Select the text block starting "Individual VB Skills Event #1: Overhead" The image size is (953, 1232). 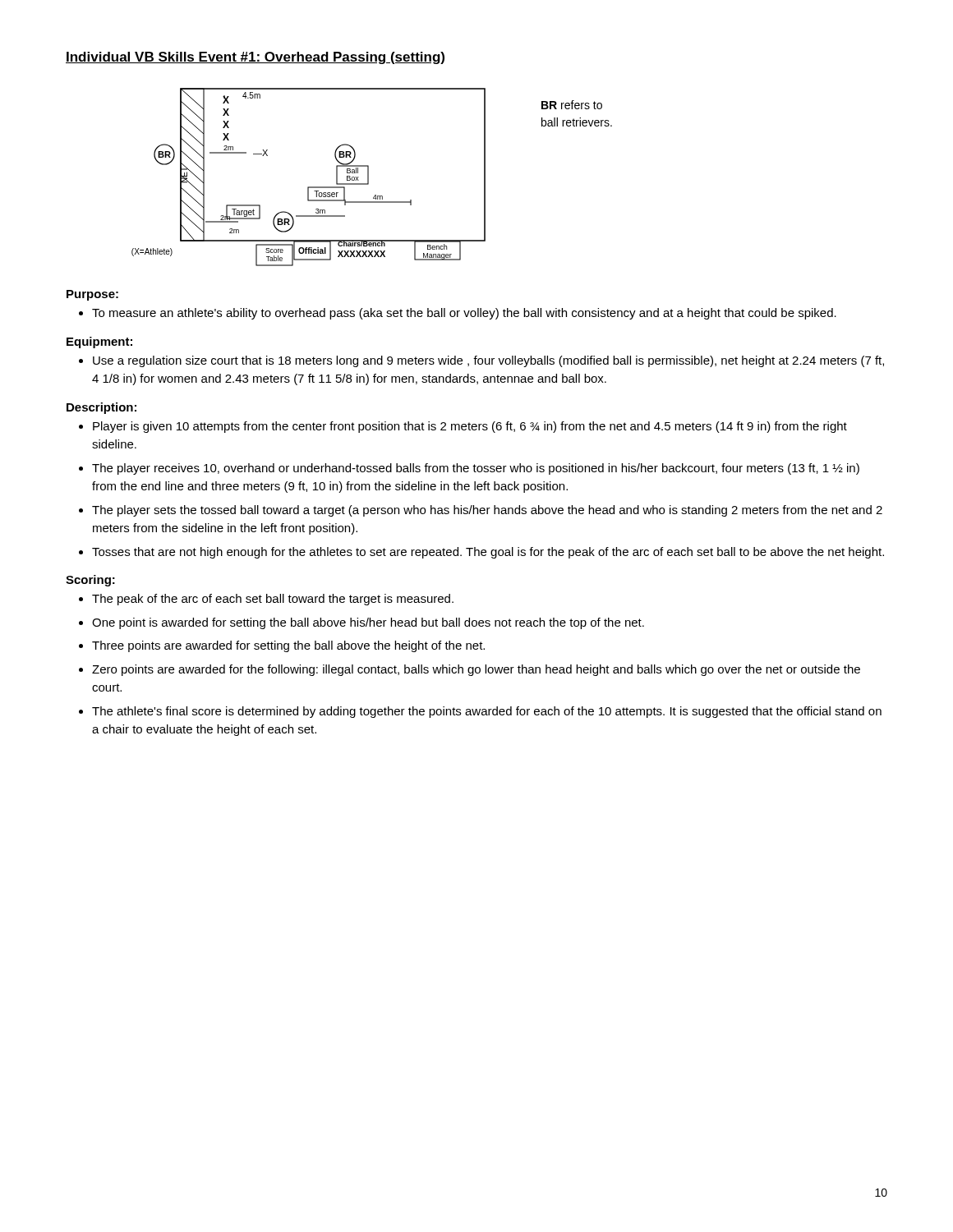[255, 57]
